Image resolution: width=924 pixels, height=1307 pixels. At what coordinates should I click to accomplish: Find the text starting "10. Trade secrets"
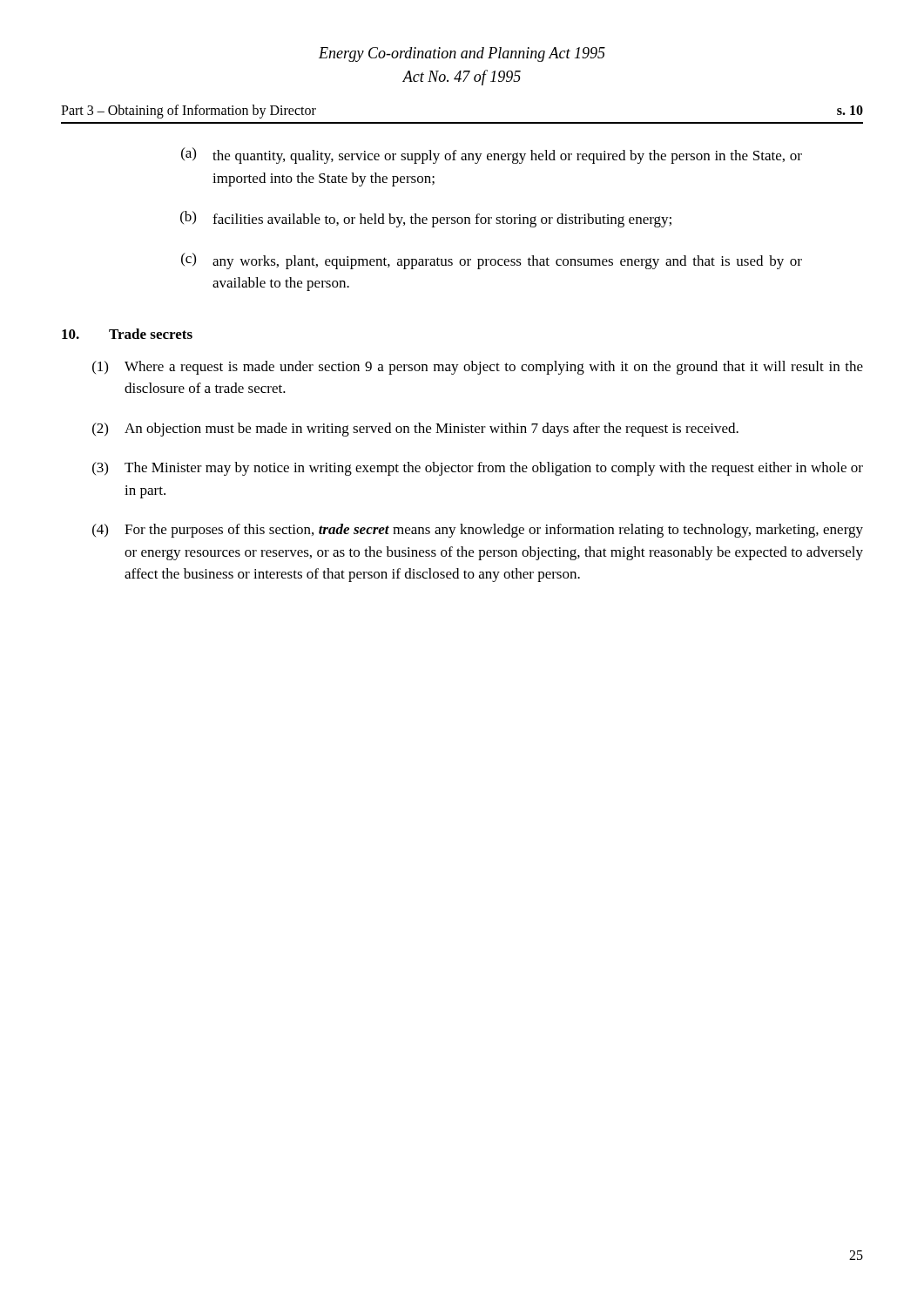point(127,334)
